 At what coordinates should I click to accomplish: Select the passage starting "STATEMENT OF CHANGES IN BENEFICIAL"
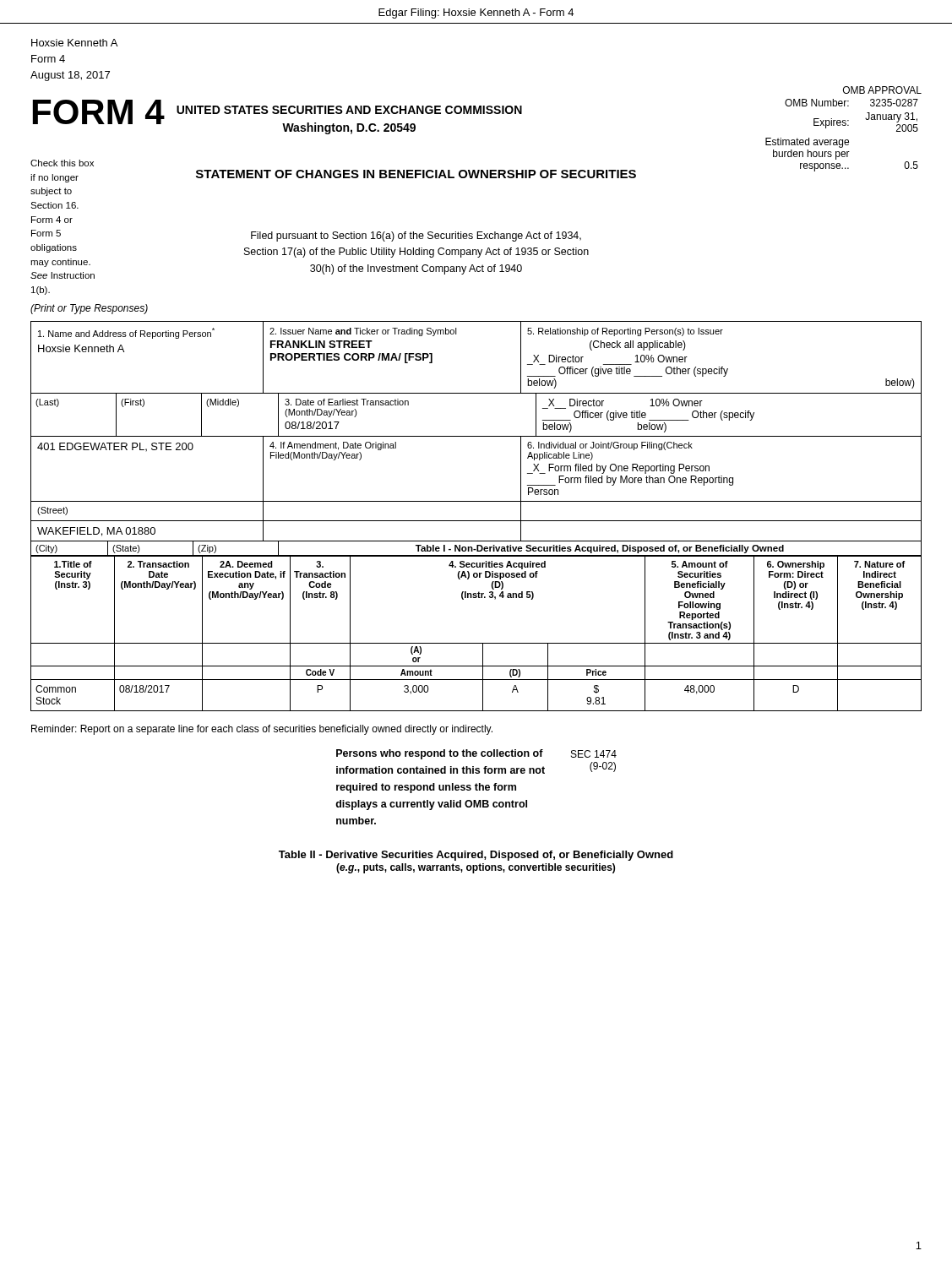pyautogui.click(x=416, y=174)
